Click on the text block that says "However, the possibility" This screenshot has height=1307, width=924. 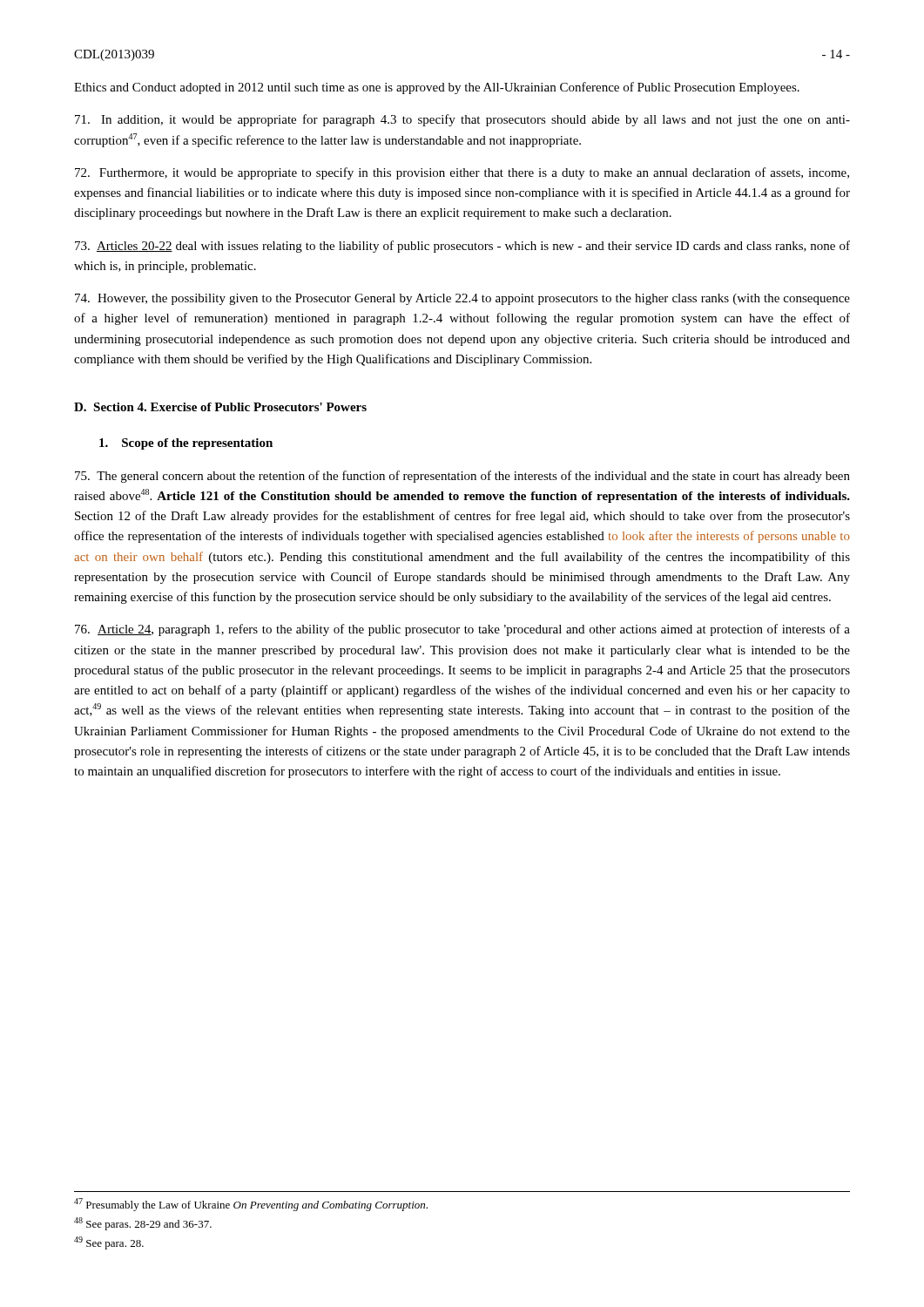tap(462, 329)
